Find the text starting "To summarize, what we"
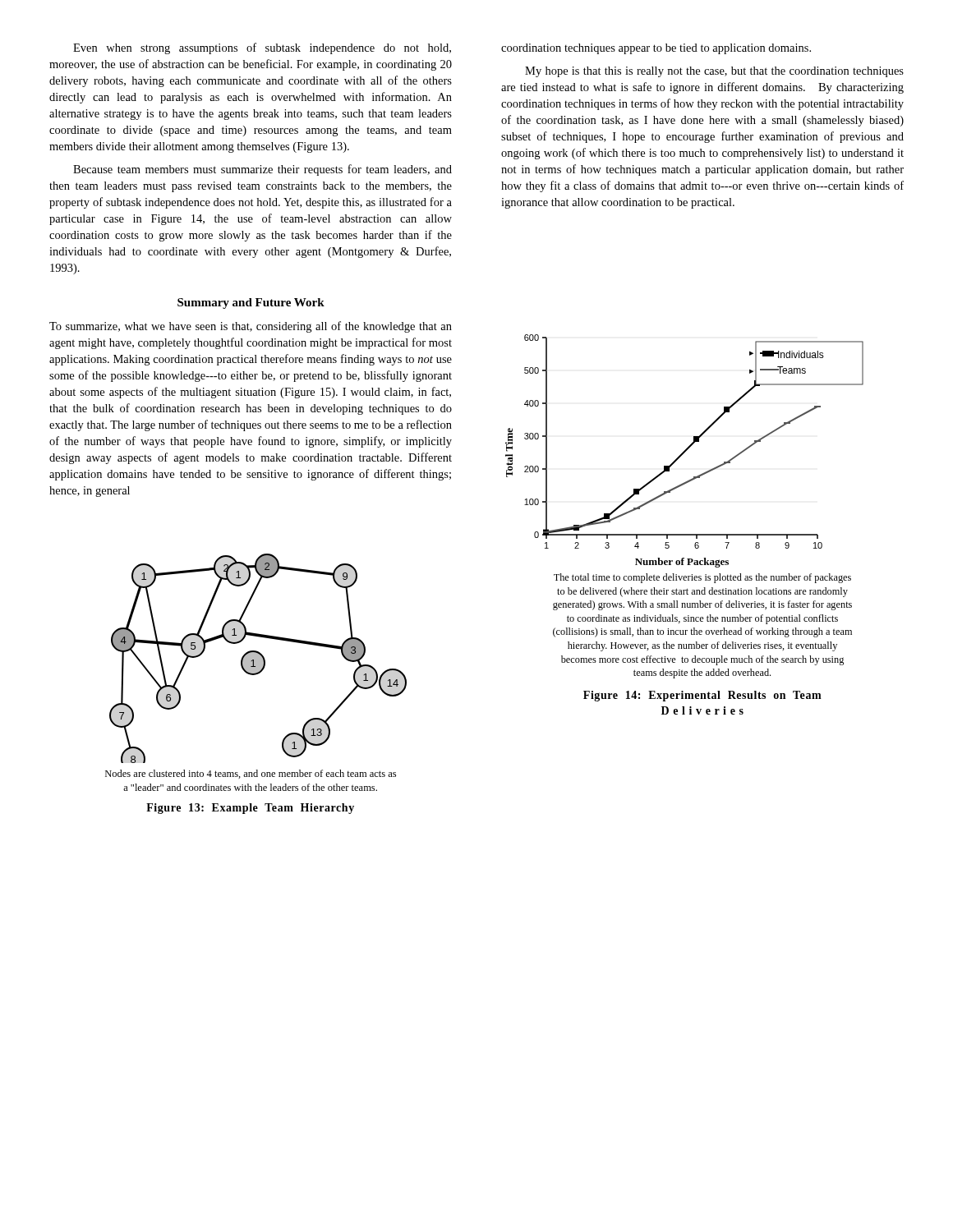 (x=251, y=408)
